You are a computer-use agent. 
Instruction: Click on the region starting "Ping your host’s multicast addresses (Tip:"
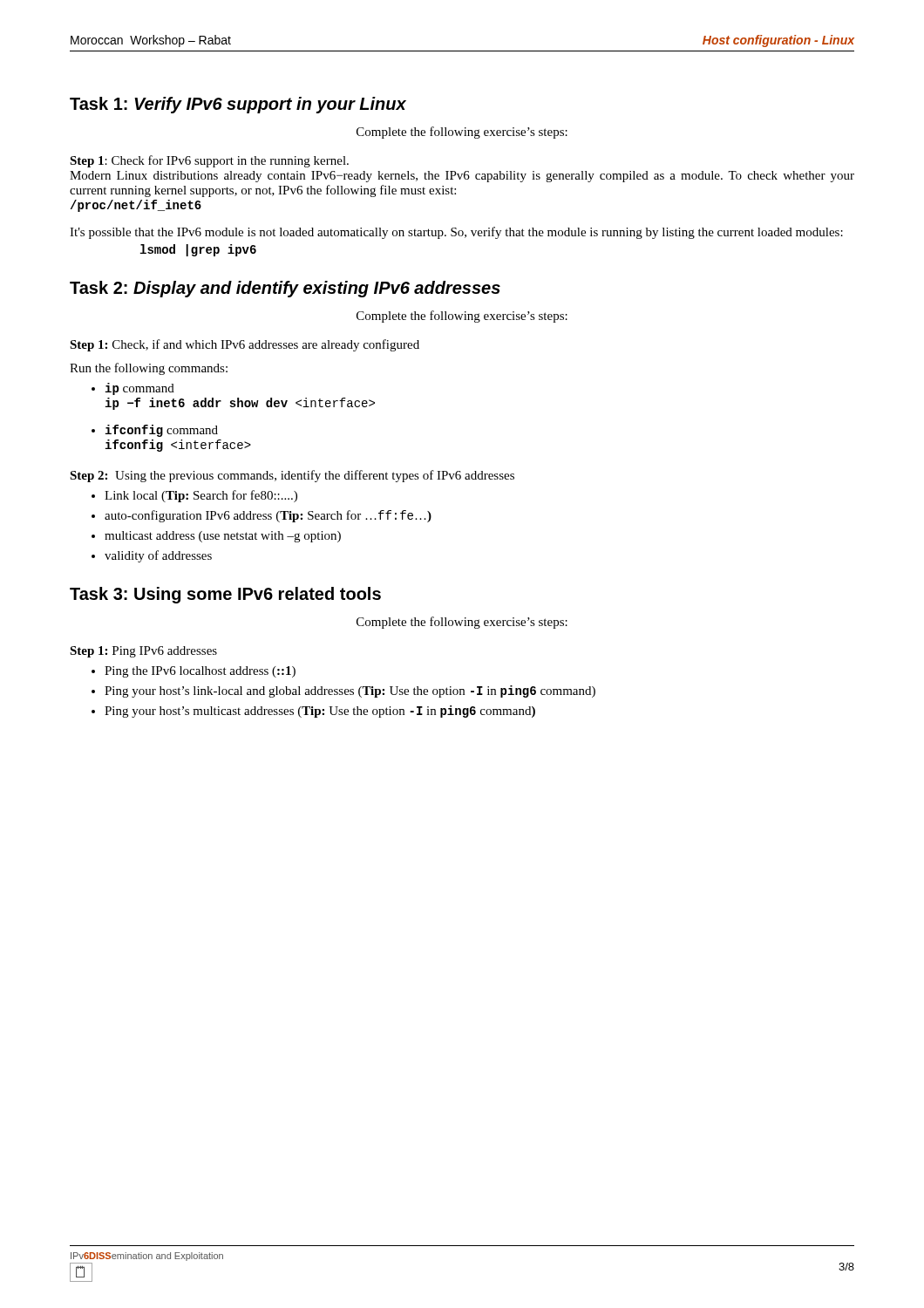point(320,711)
